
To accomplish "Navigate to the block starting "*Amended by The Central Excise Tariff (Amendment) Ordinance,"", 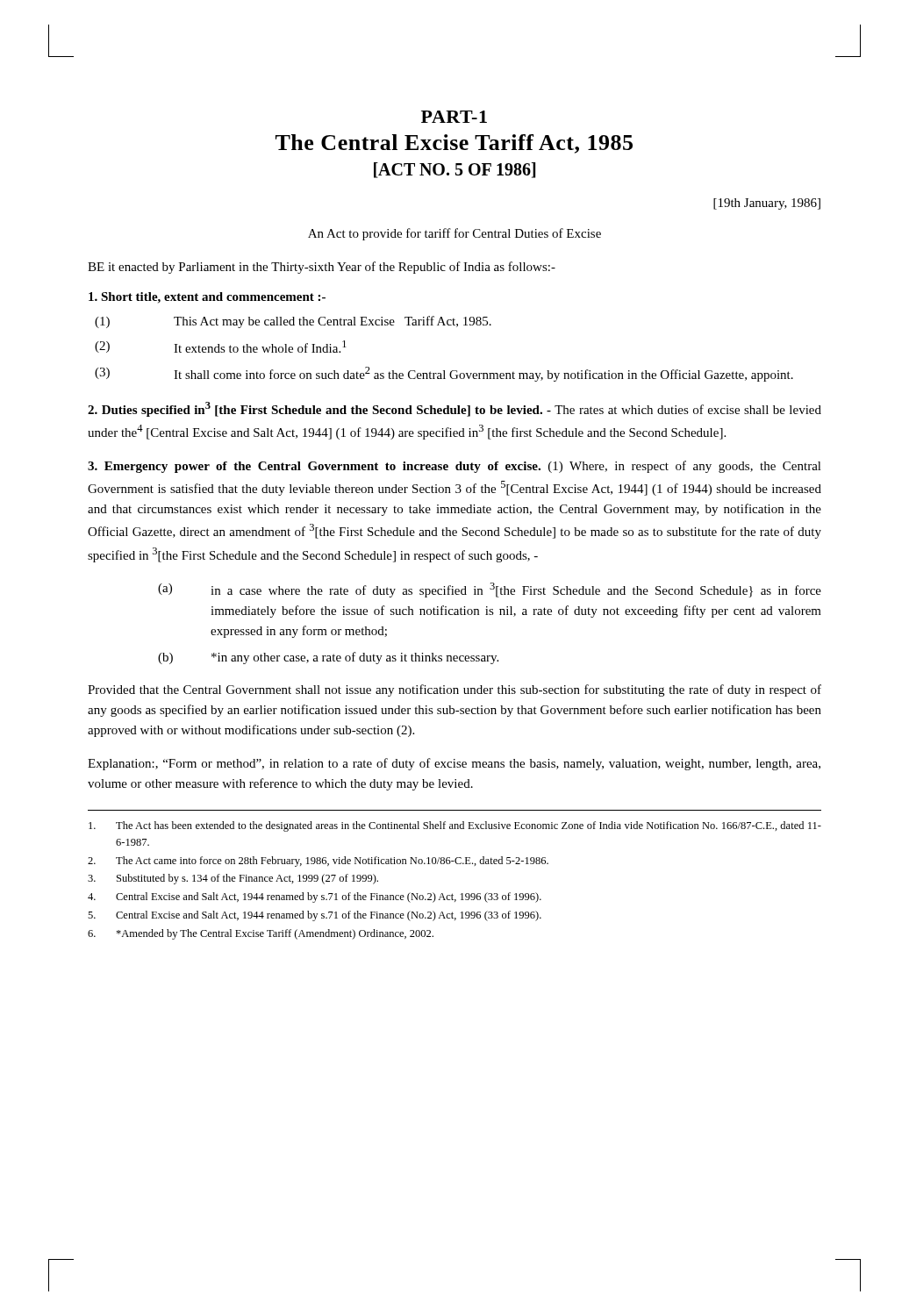I will [261, 934].
